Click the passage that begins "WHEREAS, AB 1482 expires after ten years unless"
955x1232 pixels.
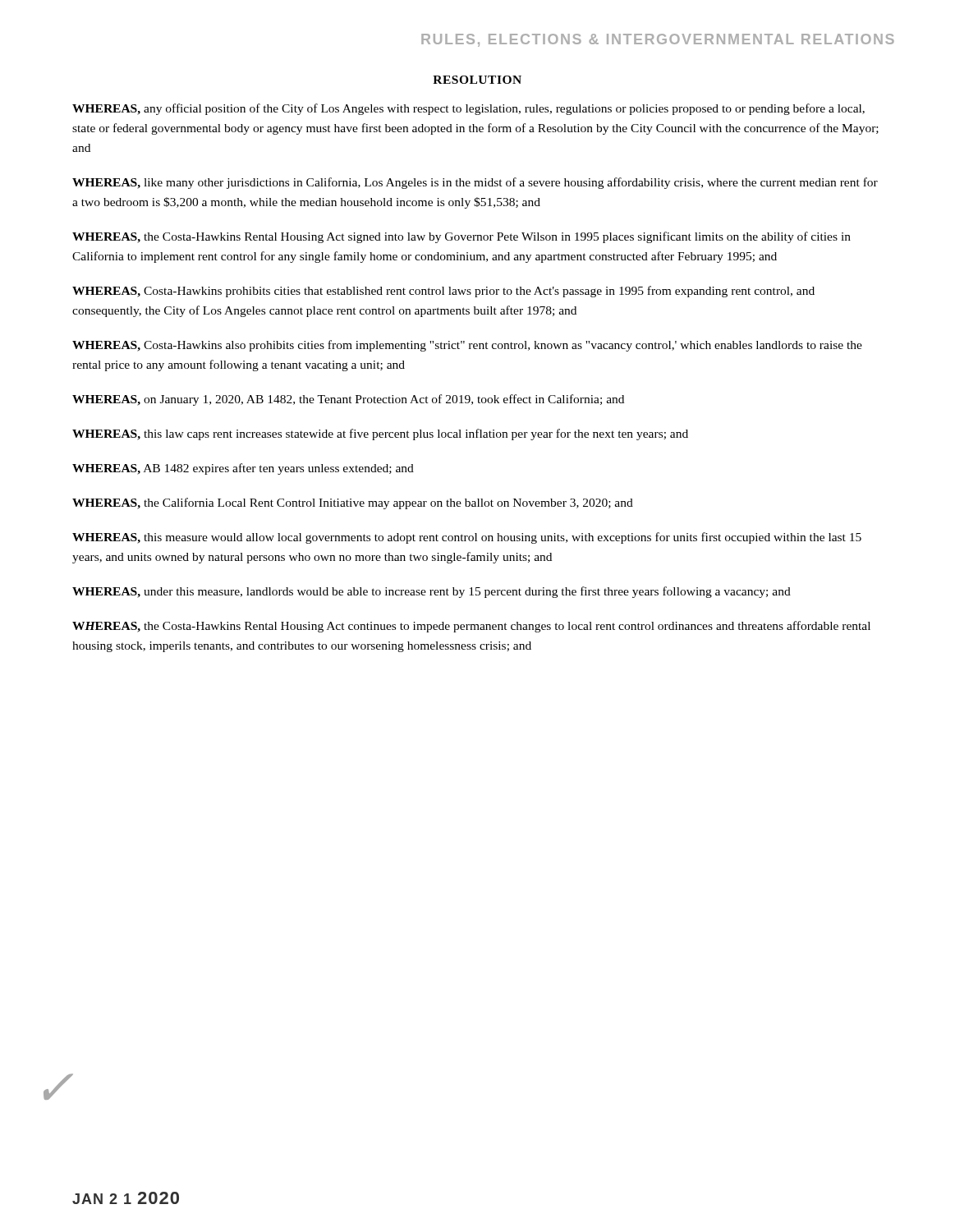(243, 468)
